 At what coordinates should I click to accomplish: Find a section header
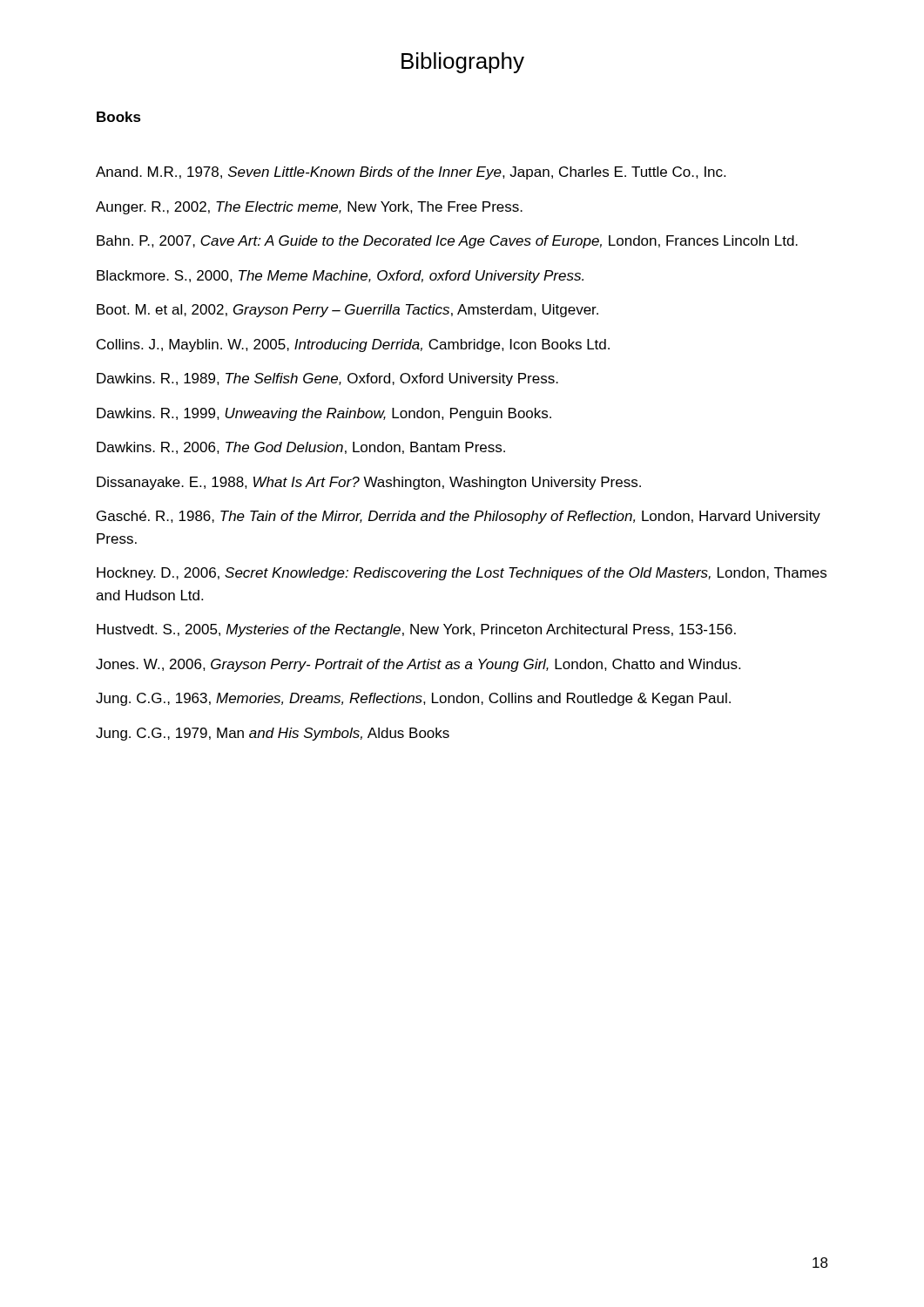pyautogui.click(x=118, y=117)
